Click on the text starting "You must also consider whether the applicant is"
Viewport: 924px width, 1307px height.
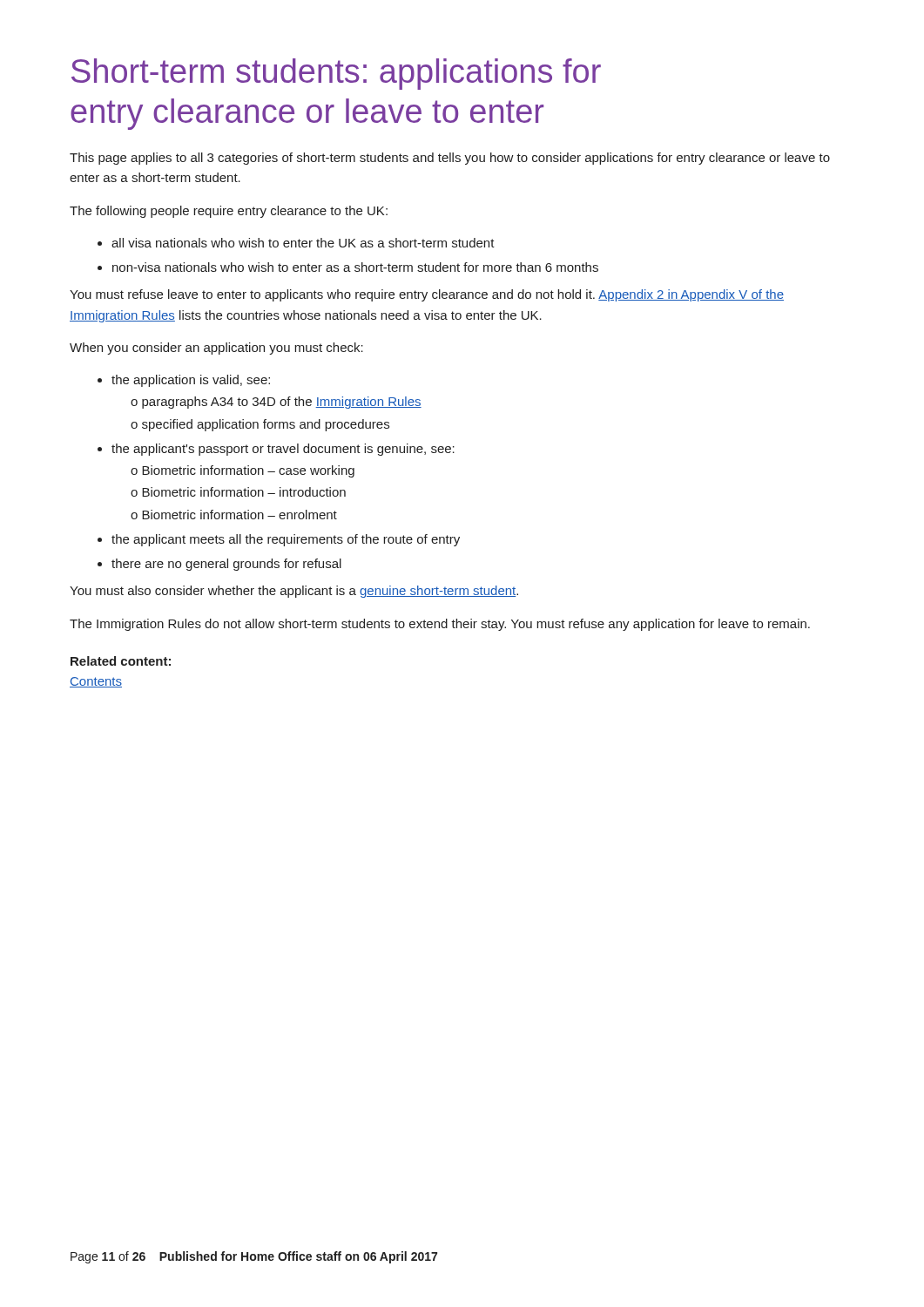[x=295, y=591]
